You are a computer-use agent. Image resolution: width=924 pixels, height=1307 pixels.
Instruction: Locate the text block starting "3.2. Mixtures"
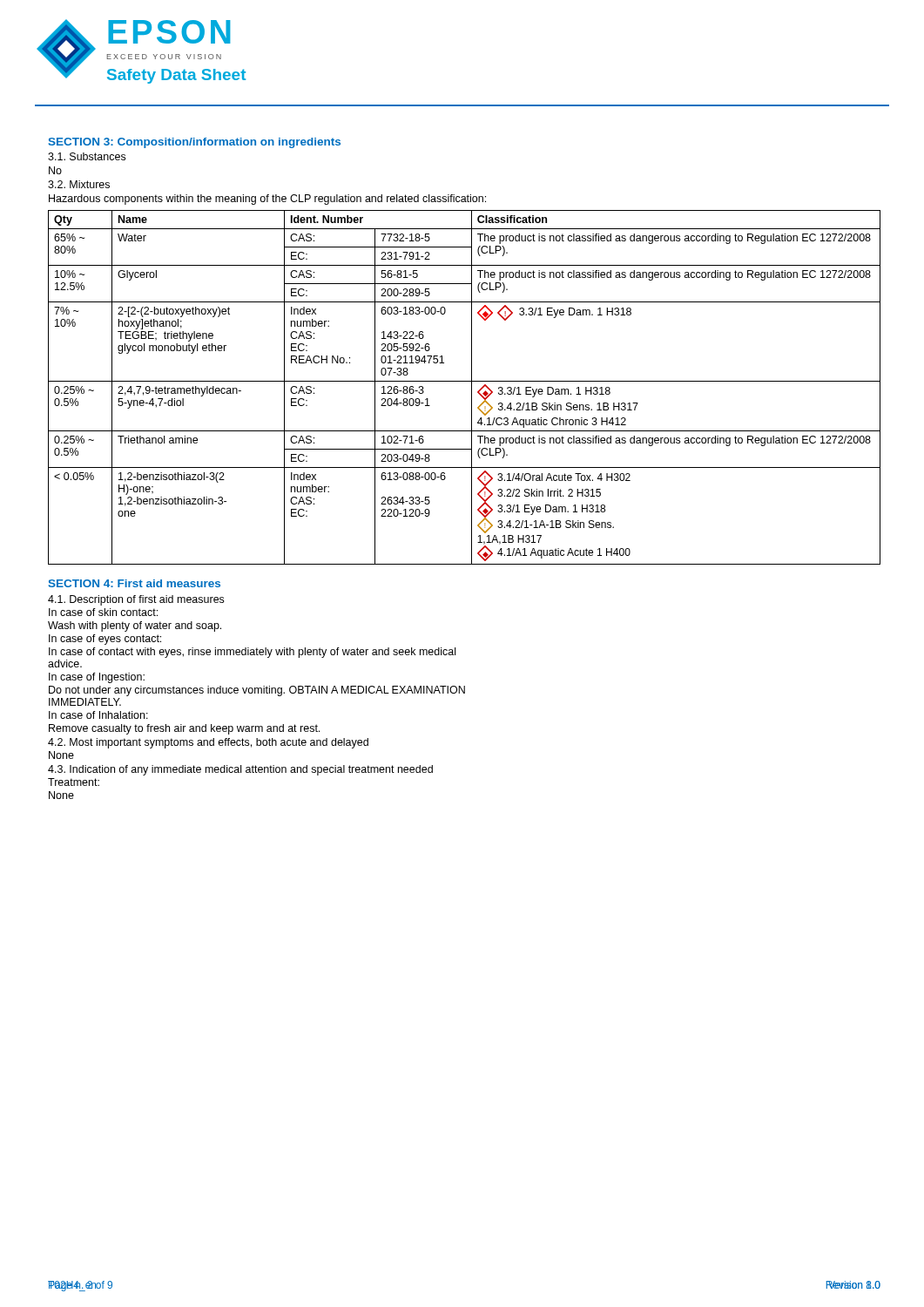[79, 185]
